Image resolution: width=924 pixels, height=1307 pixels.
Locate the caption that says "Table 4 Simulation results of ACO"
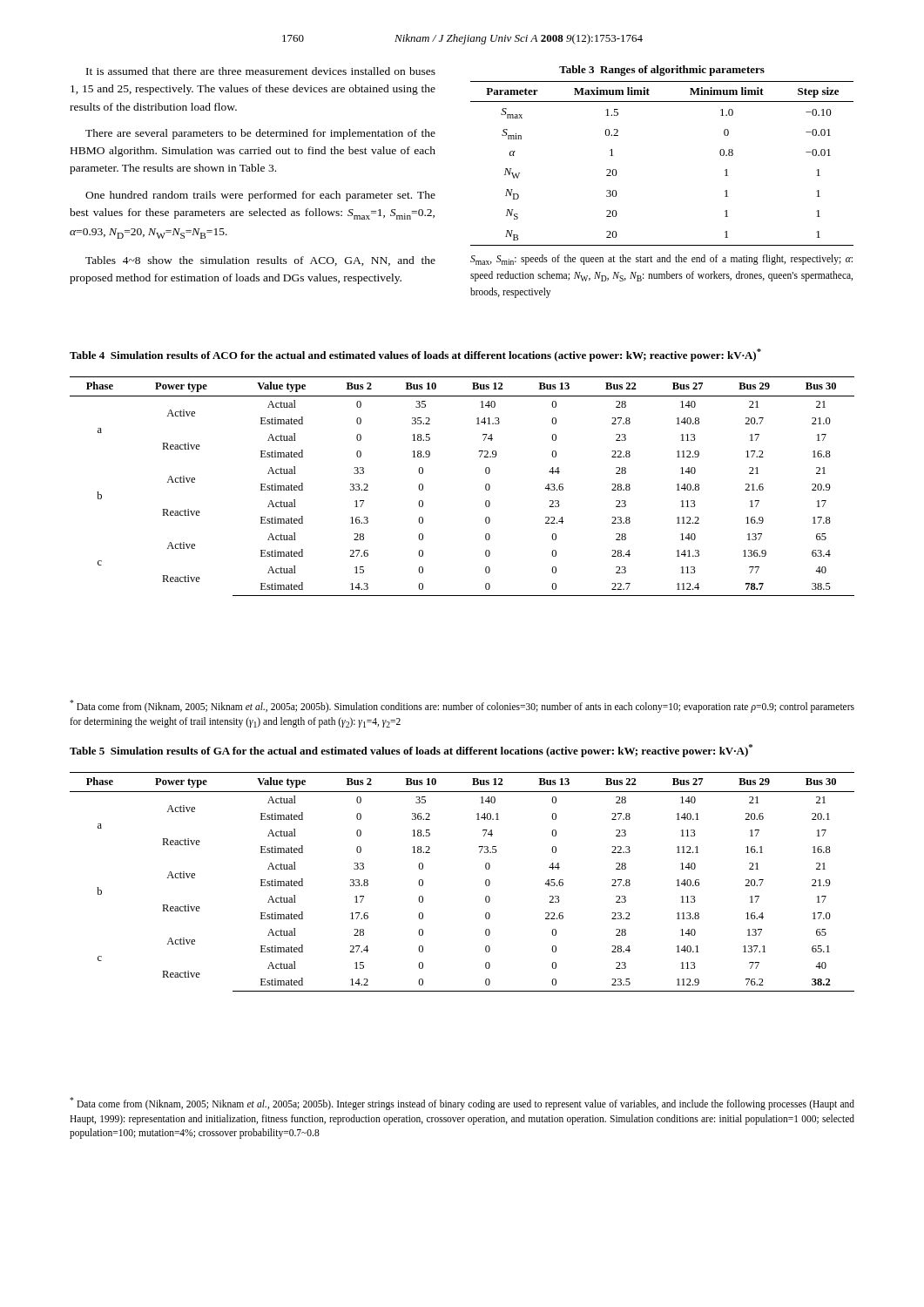pos(415,354)
